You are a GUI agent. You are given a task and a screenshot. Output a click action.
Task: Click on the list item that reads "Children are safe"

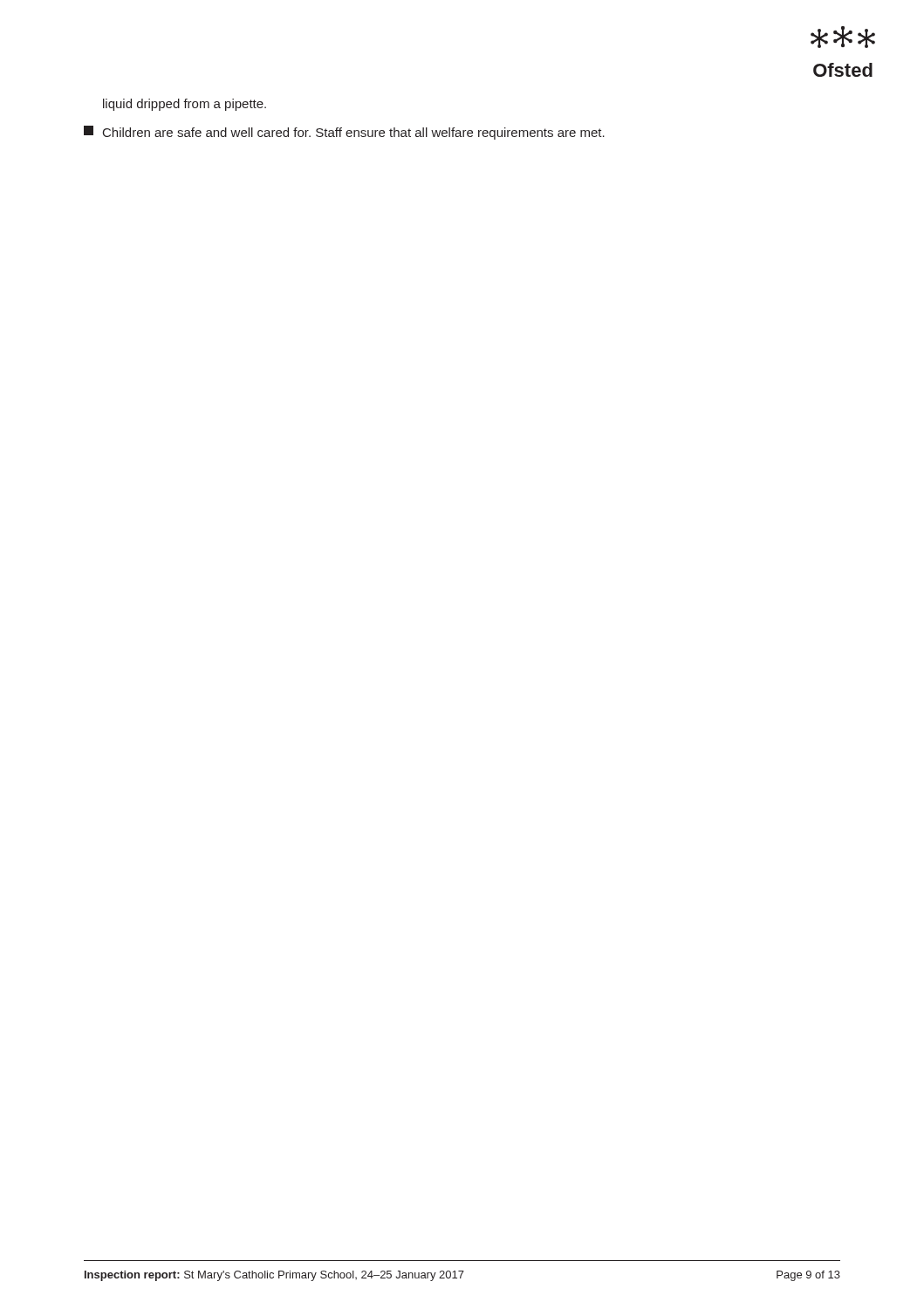[x=345, y=132]
